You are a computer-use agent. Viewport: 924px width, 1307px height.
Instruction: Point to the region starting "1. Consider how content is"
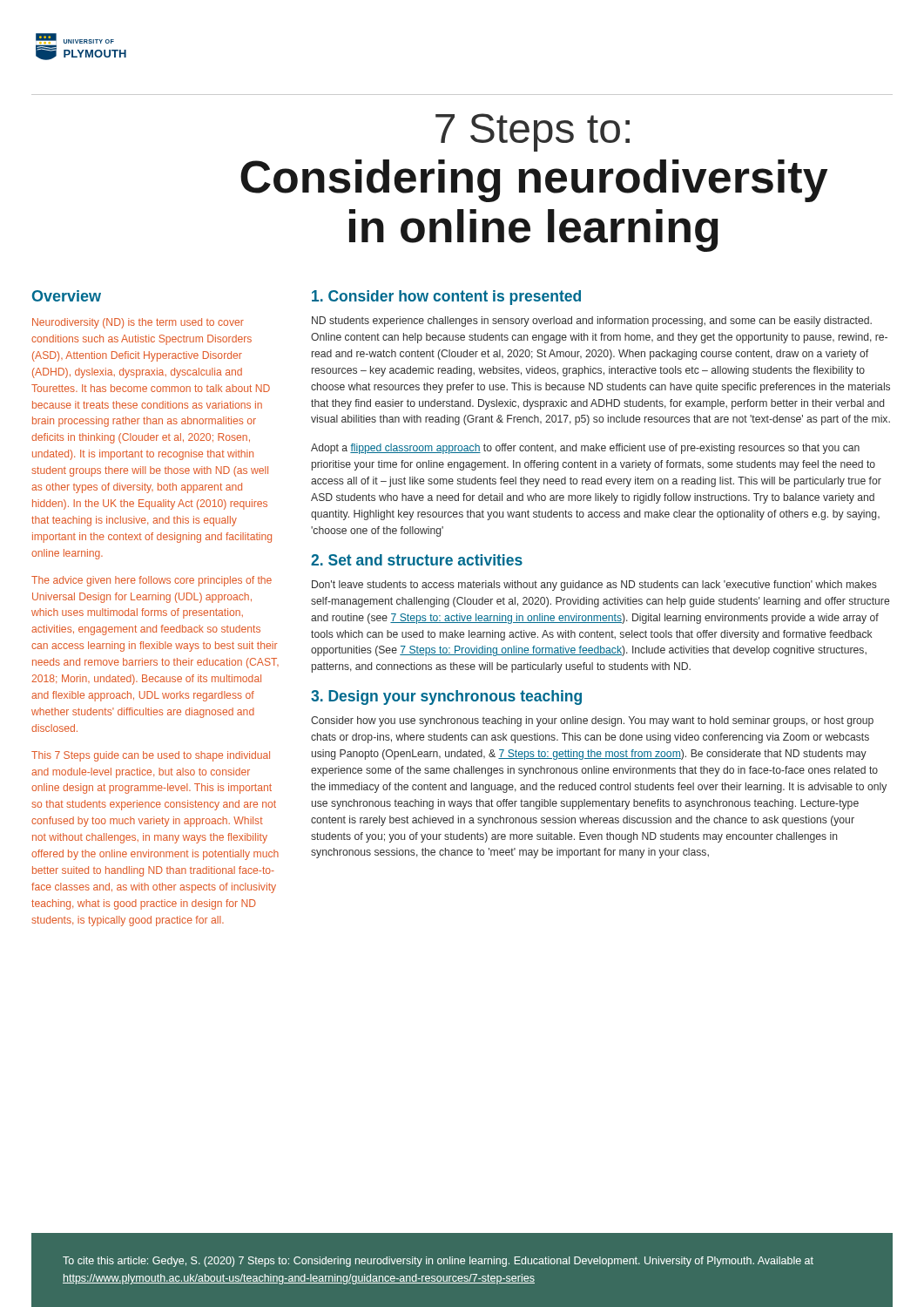[x=446, y=296]
